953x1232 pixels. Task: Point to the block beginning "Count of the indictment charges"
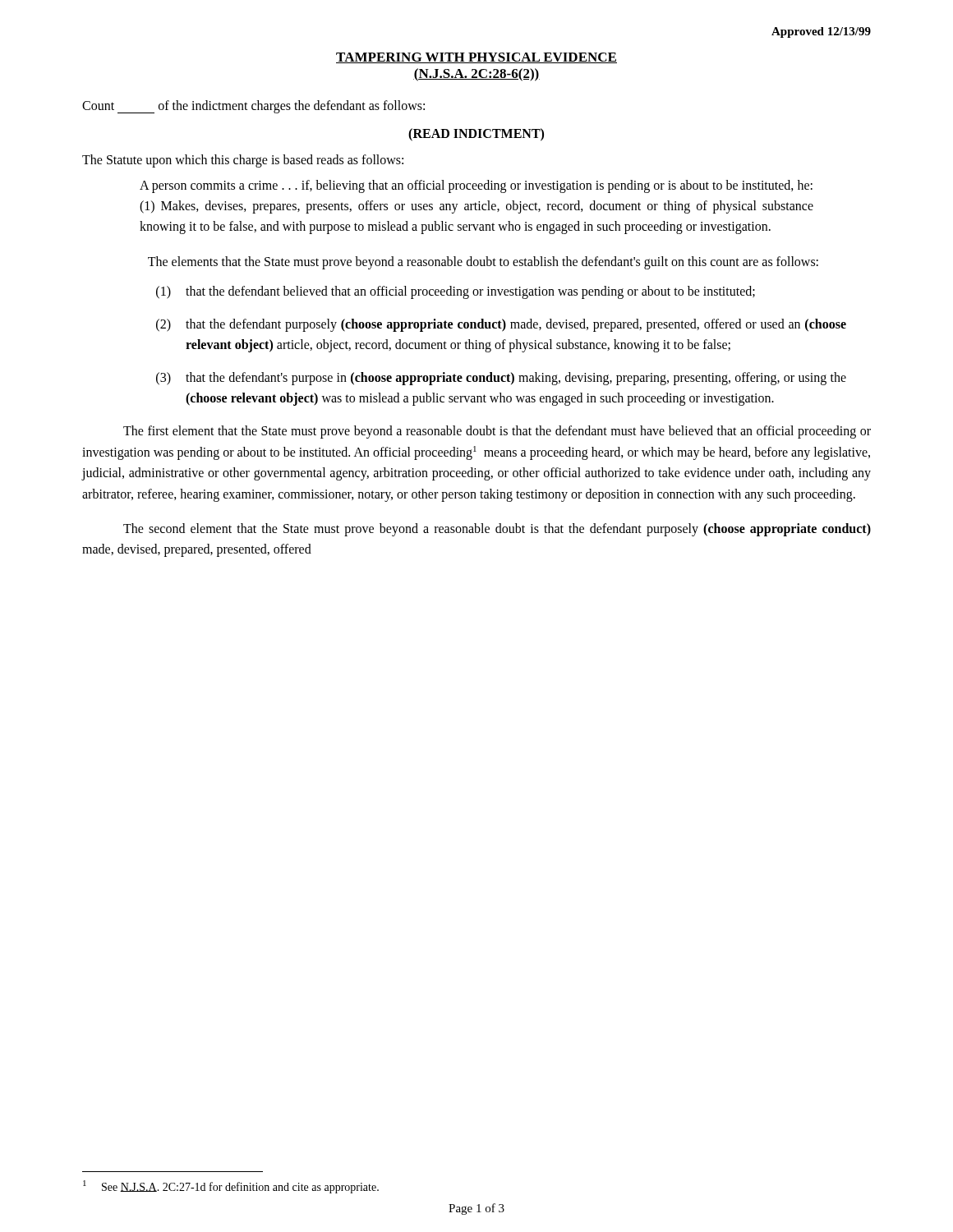[x=254, y=106]
